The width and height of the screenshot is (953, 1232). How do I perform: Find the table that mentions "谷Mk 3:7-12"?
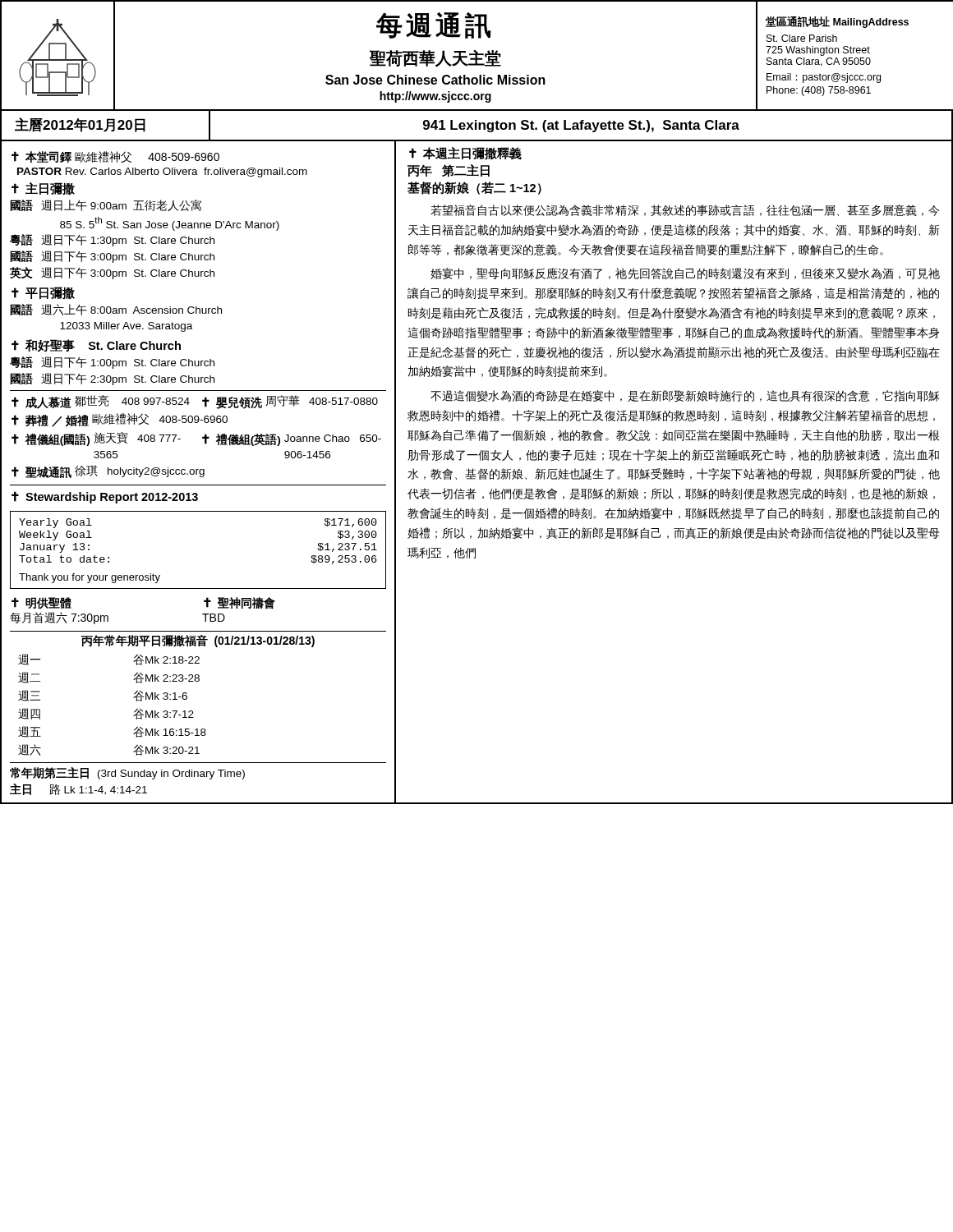(198, 705)
